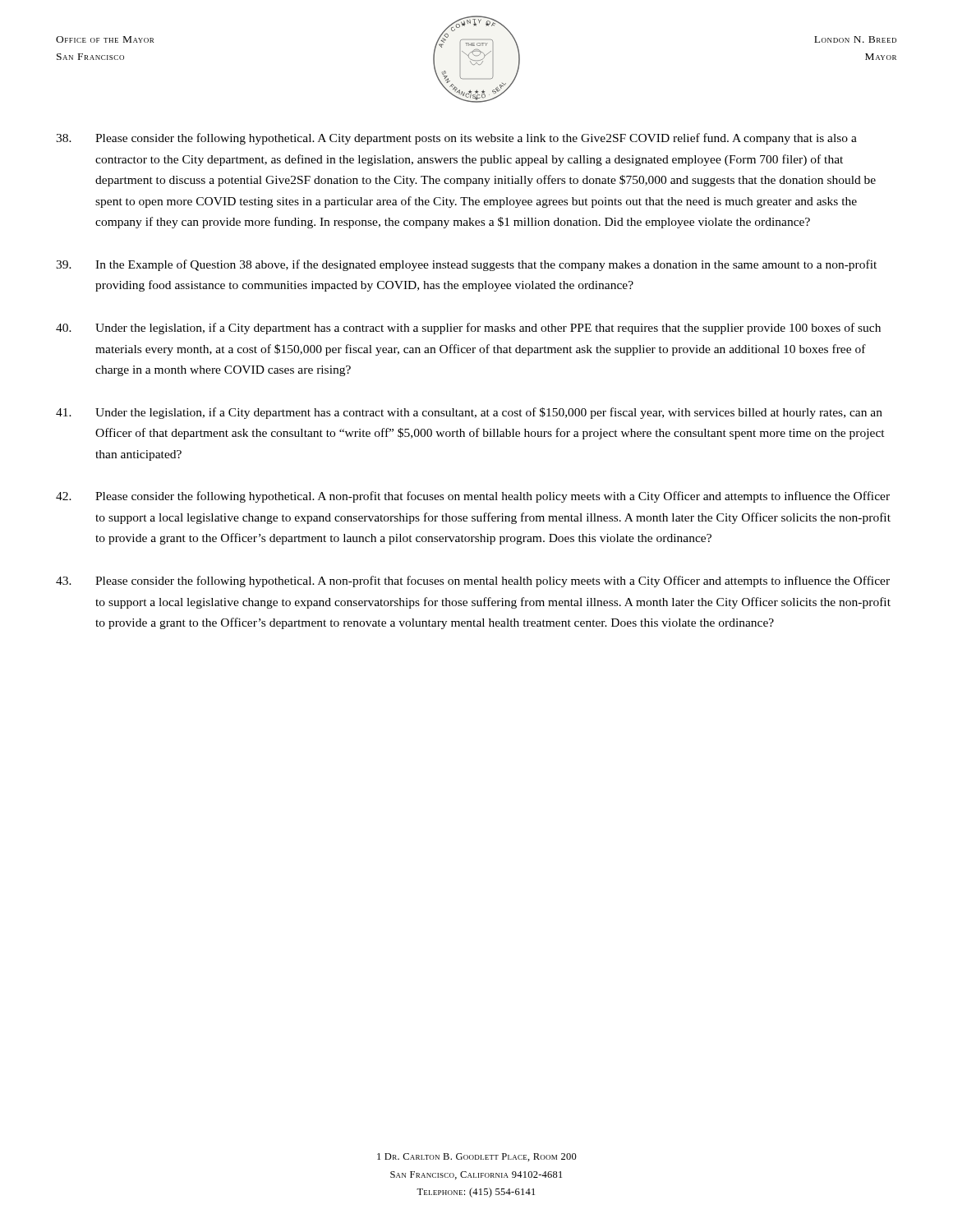Locate the block of text that opens with "39. In the Example"
This screenshot has width=953, height=1232.
pos(476,275)
